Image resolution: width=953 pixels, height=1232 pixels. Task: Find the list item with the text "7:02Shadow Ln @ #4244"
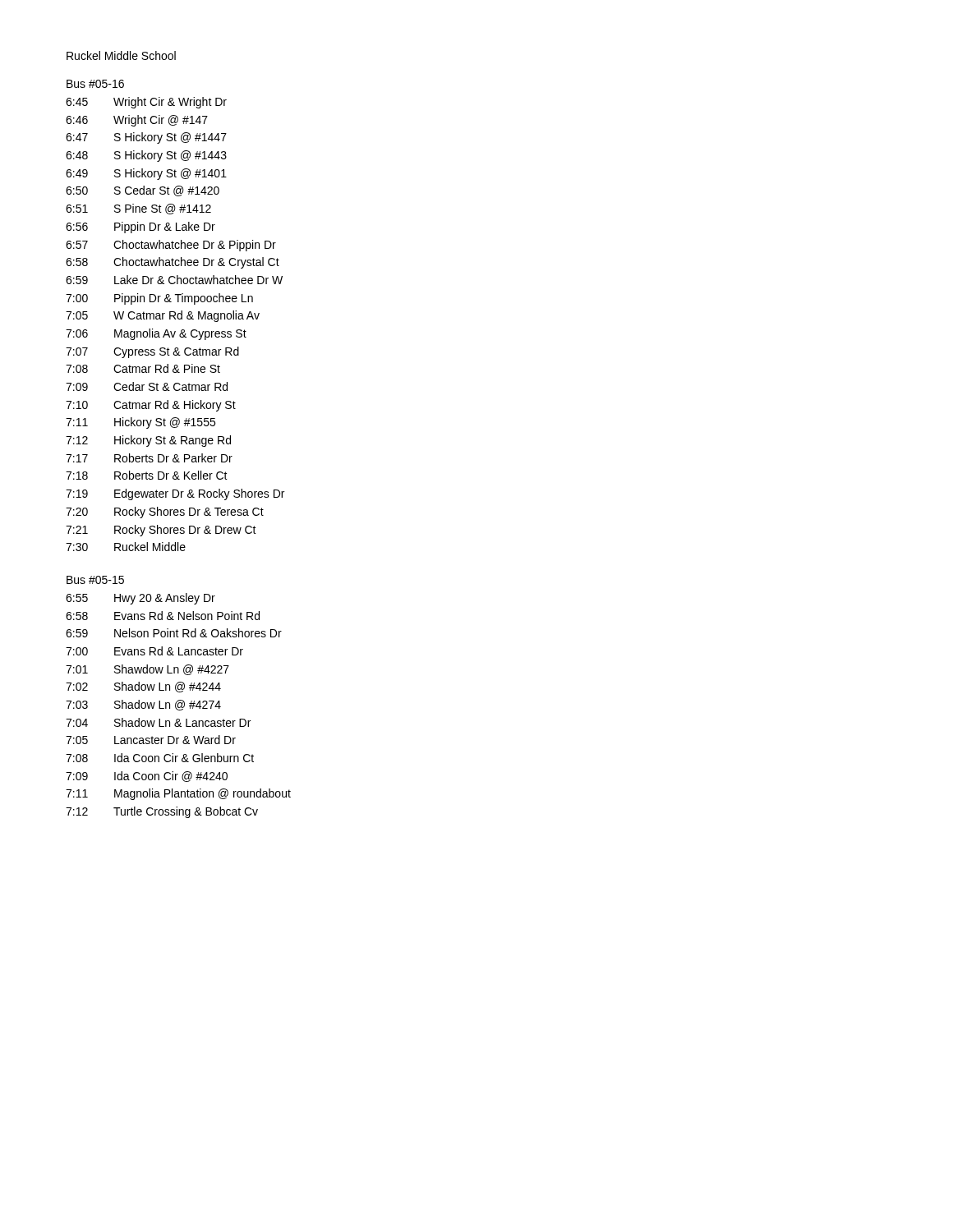click(143, 688)
